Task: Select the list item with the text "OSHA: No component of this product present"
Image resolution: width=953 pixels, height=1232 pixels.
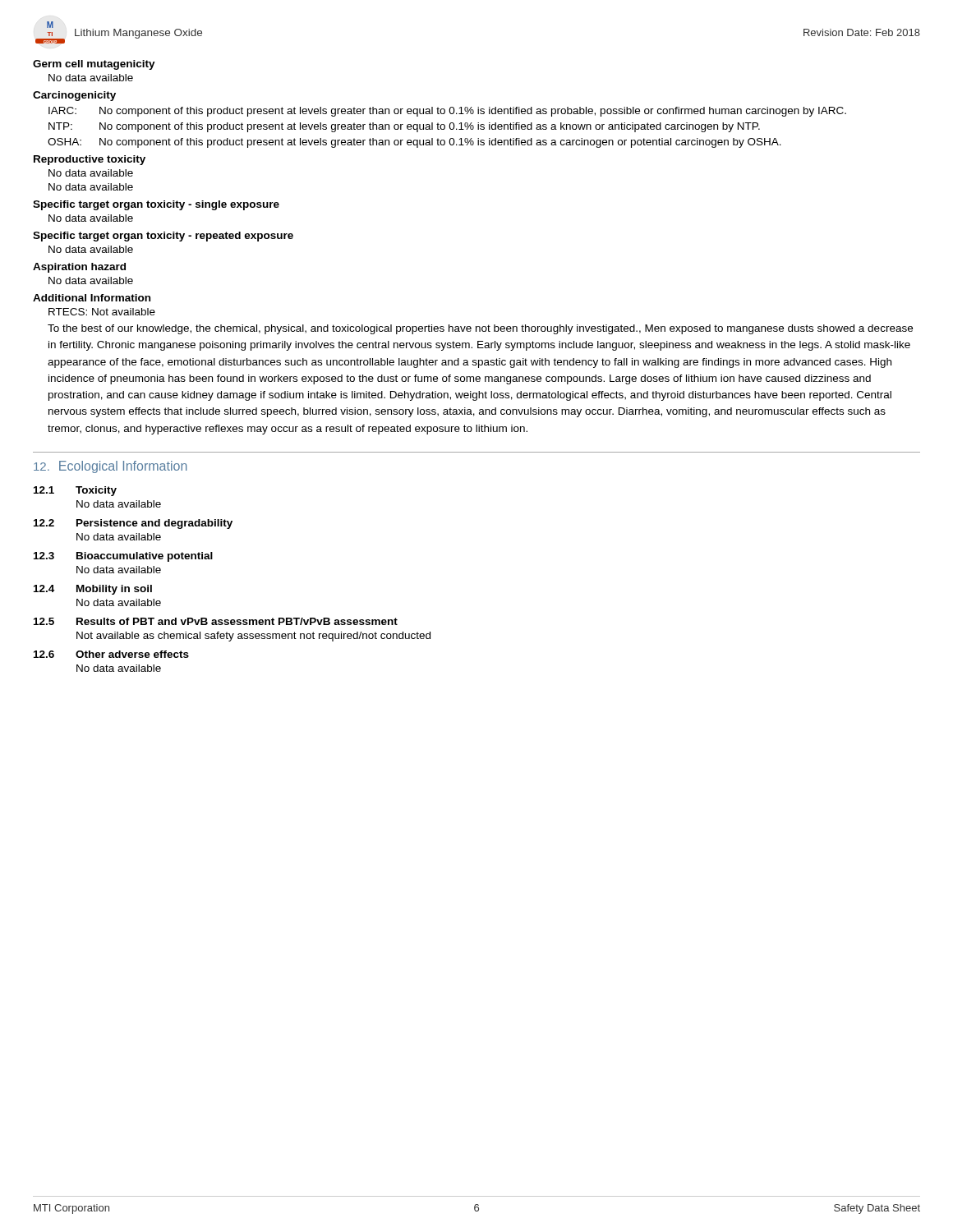Action: tap(484, 142)
